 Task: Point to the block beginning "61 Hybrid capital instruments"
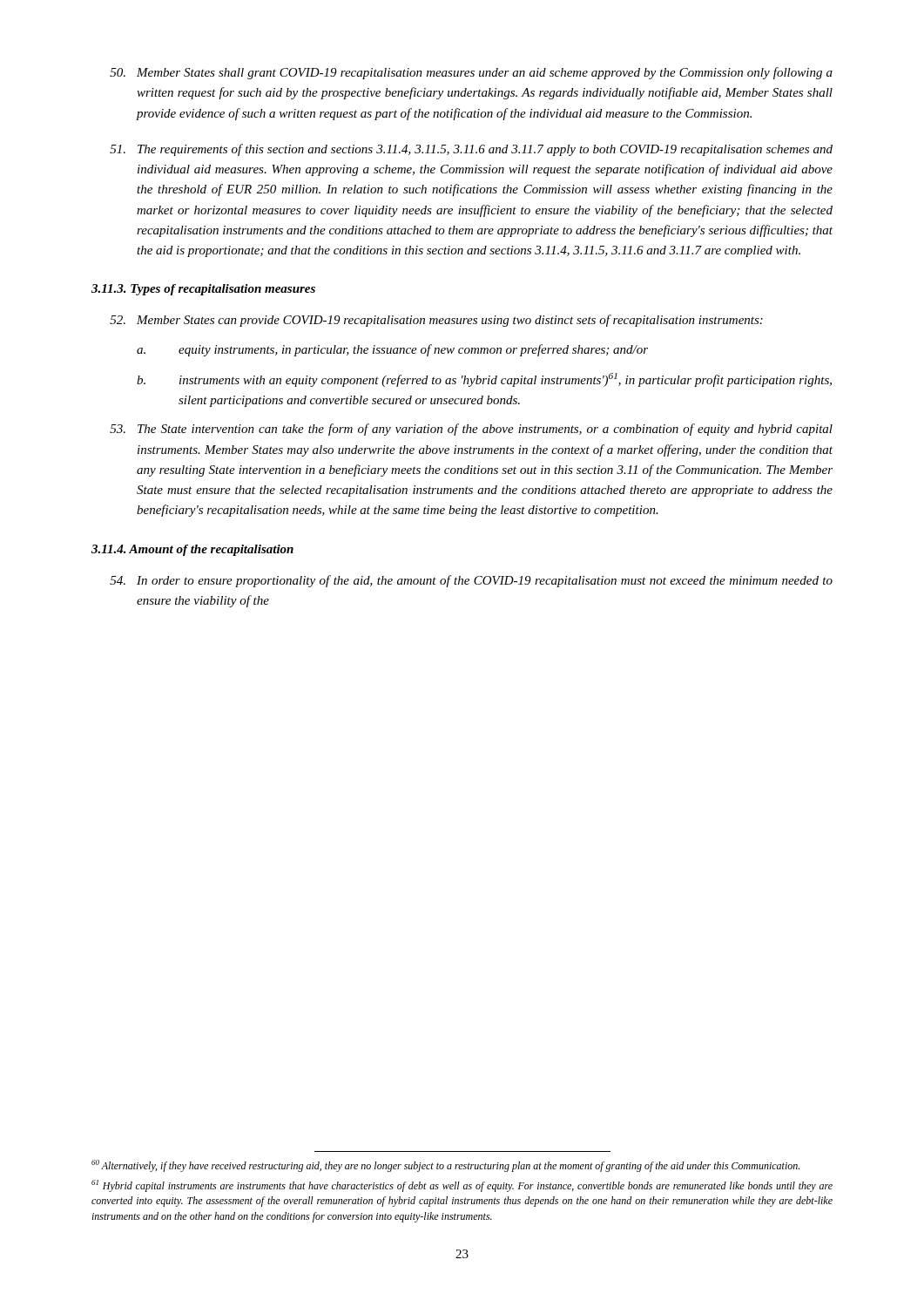462,1200
